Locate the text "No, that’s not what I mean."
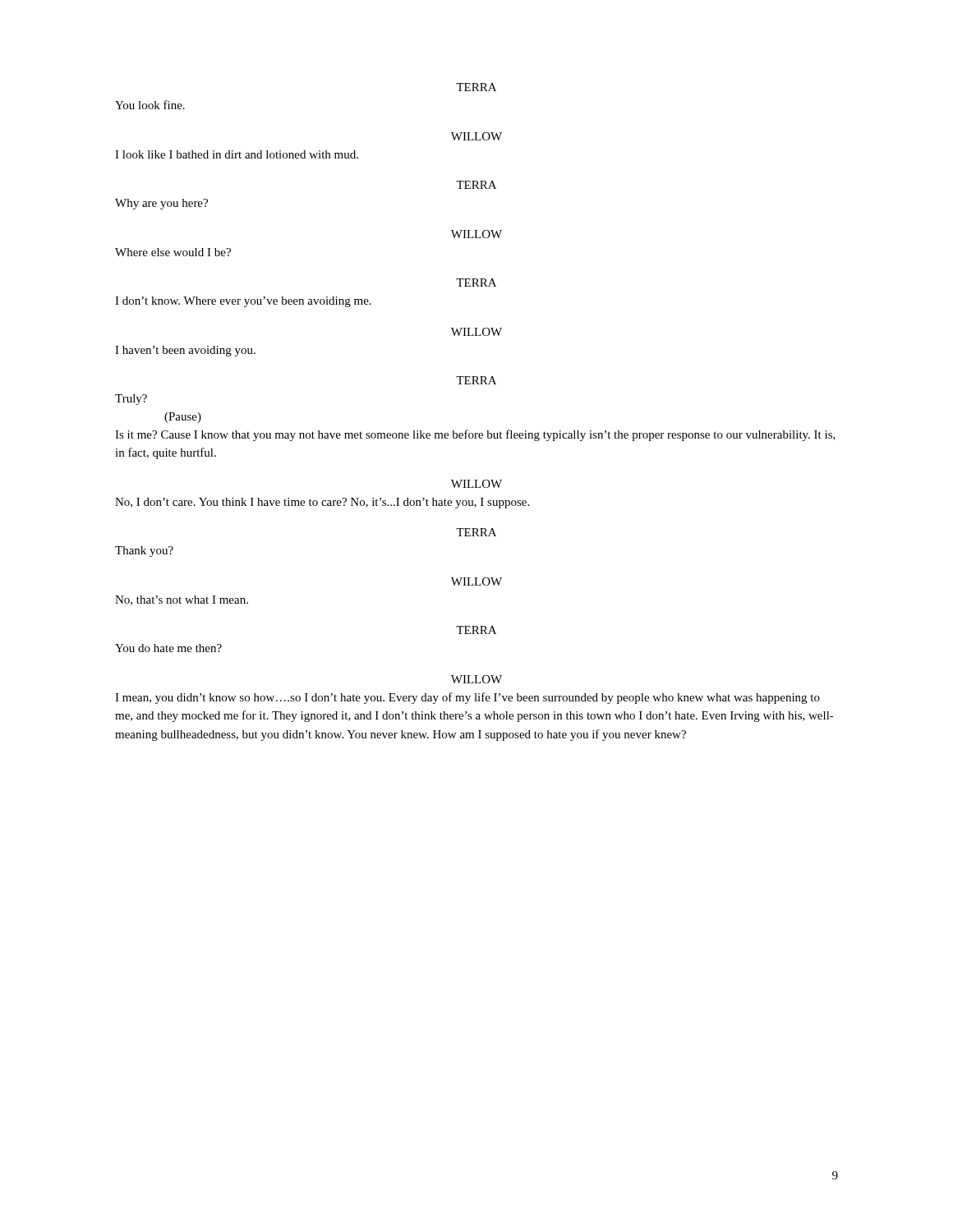Image resolution: width=953 pixels, height=1232 pixels. pos(182,599)
